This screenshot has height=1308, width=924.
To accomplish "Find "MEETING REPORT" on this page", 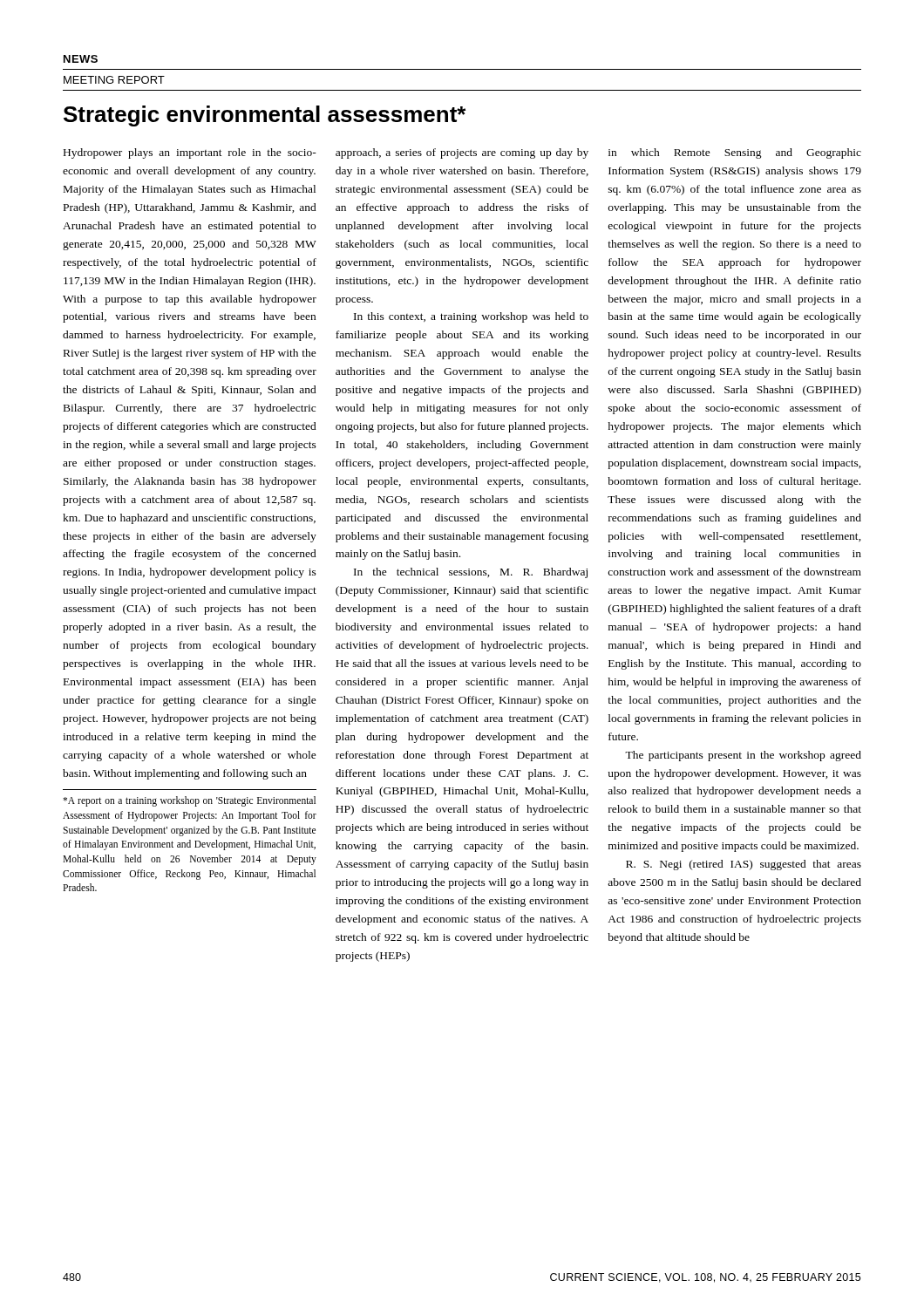I will pyautogui.click(x=114, y=80).
